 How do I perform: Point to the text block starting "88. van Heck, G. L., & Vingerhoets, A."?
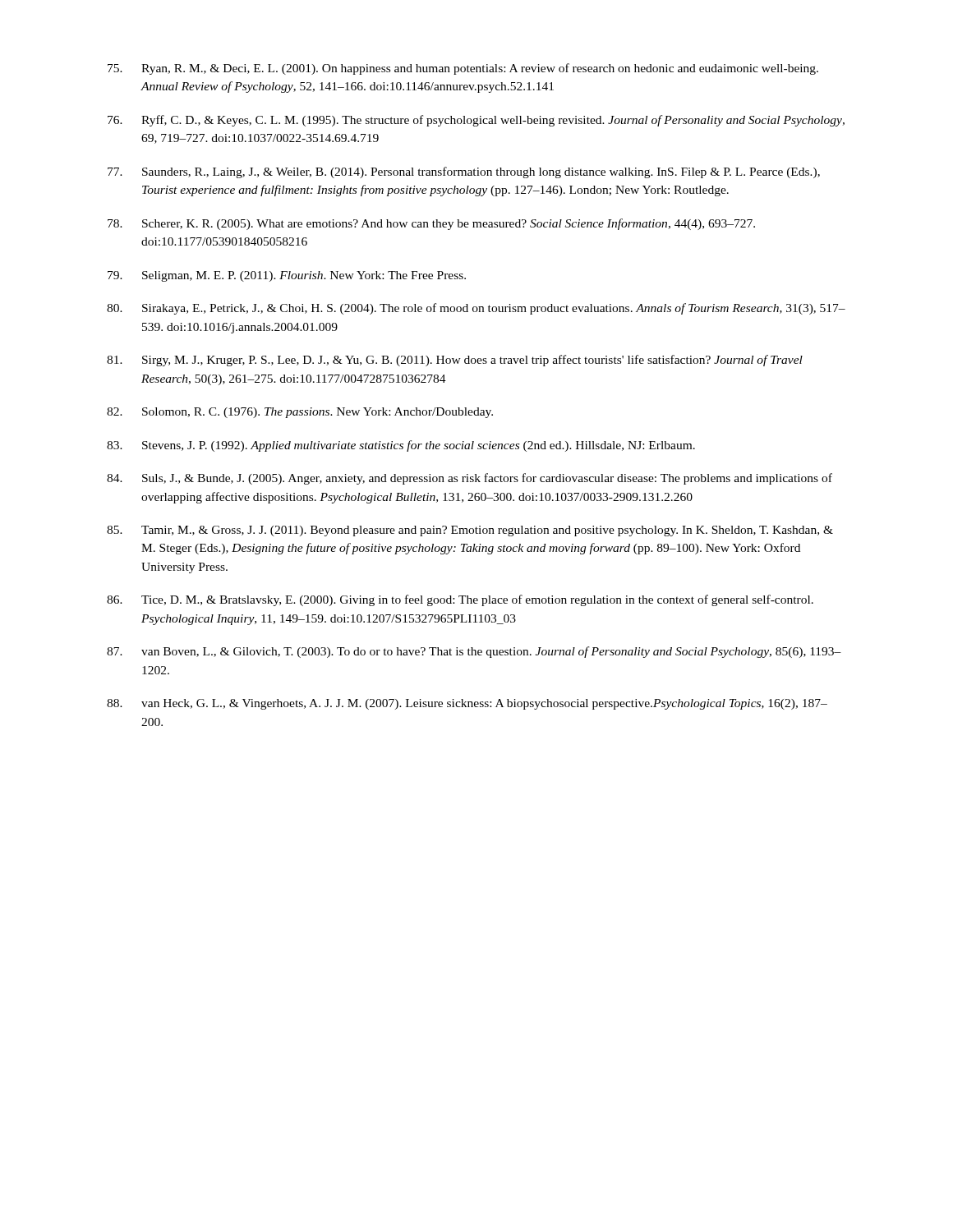click(476, 713)
